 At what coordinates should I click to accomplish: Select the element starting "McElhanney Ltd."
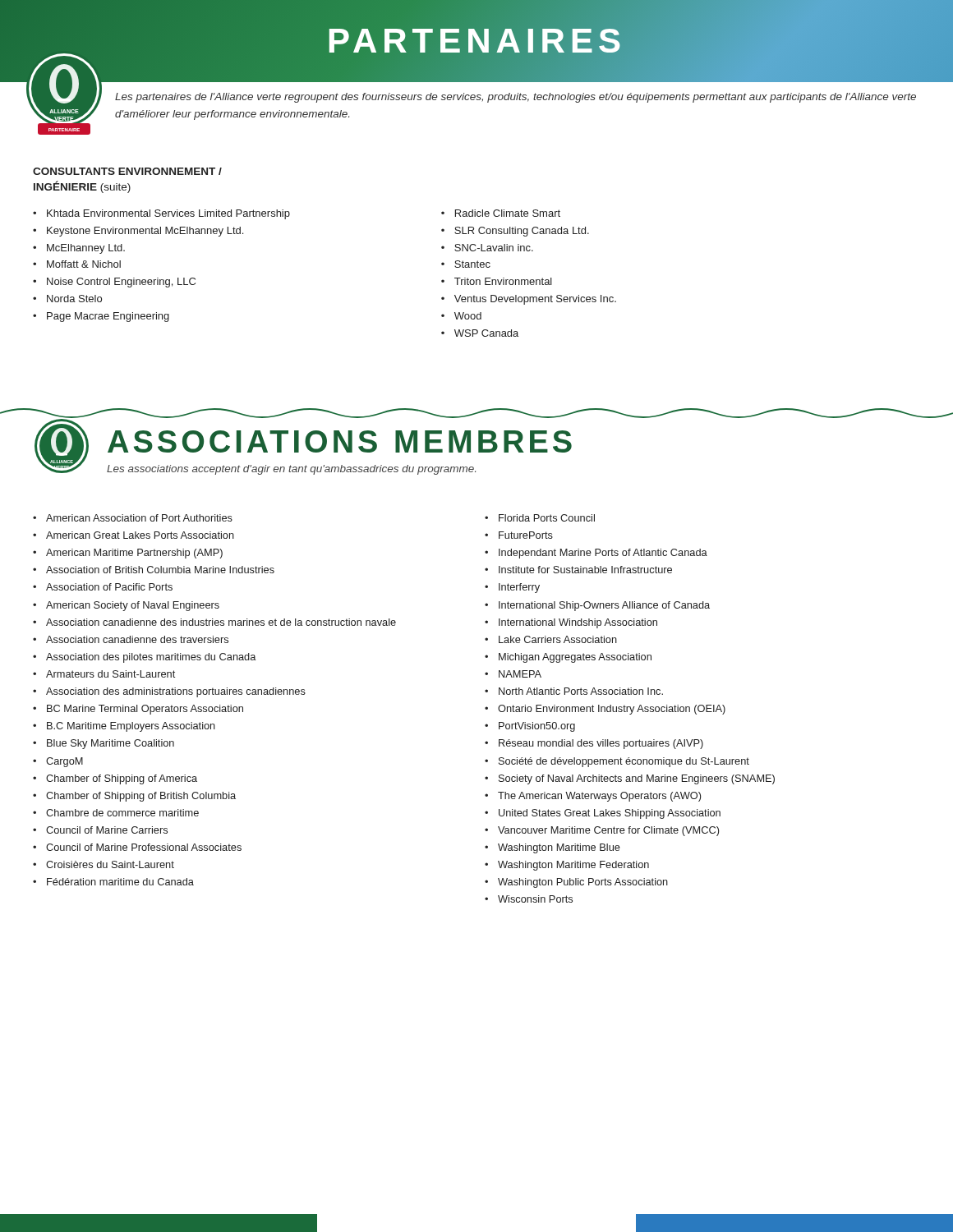[86, 247]
